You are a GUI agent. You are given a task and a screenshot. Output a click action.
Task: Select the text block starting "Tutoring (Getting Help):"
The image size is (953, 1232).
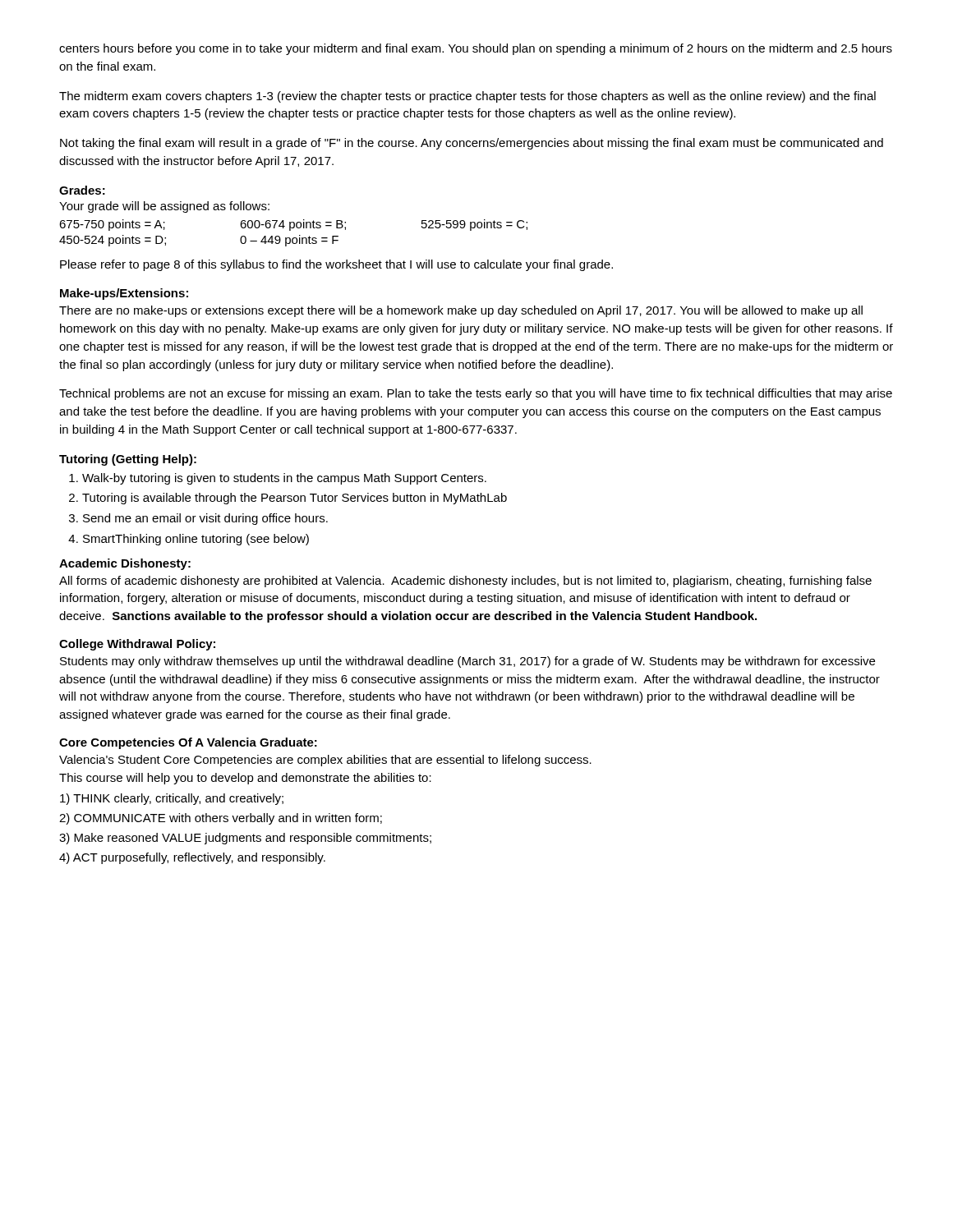pos(128,458)
